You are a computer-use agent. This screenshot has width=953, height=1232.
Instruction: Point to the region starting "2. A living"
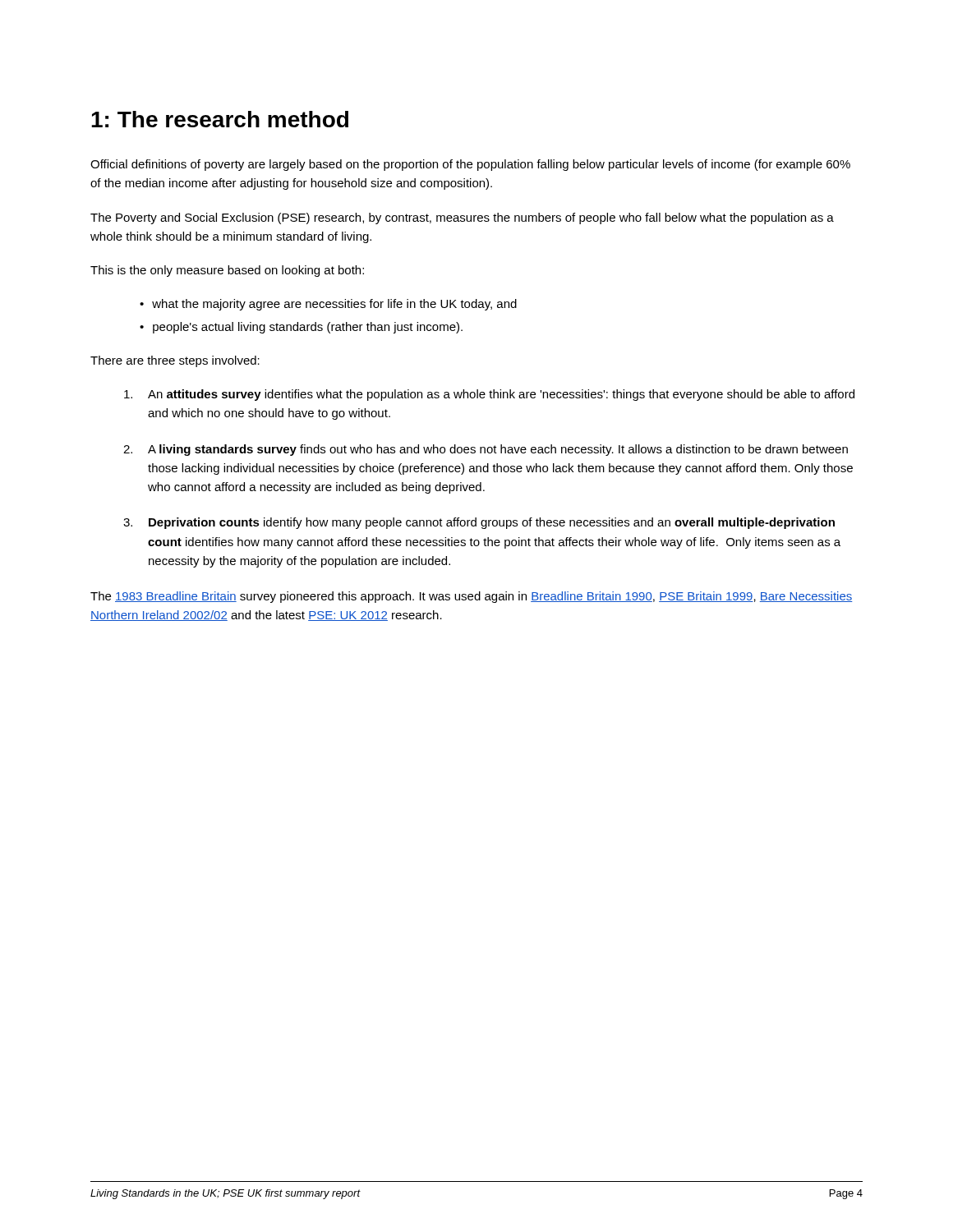click(493, 468)
